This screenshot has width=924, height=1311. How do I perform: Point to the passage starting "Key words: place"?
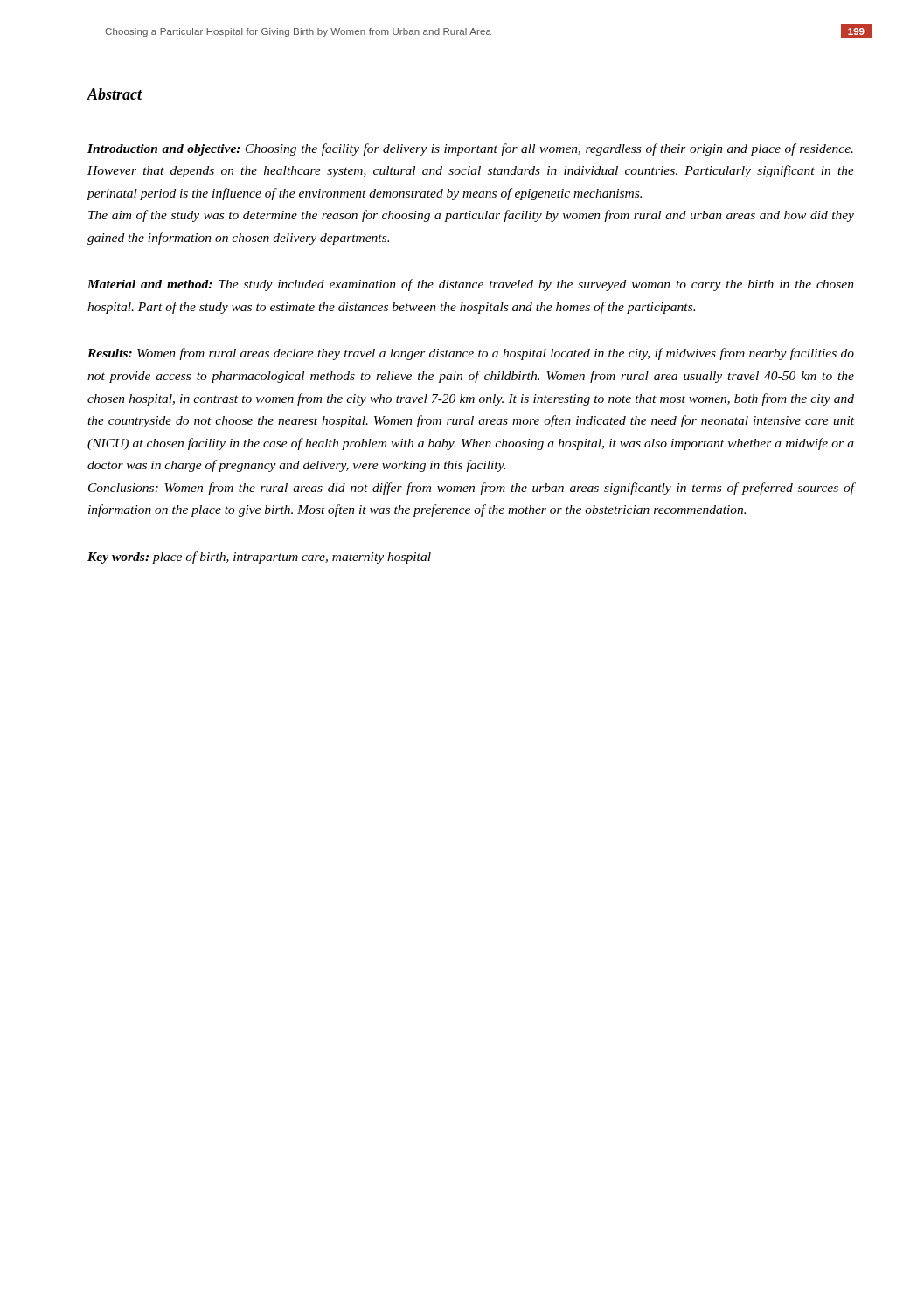(x=259, y=558)
